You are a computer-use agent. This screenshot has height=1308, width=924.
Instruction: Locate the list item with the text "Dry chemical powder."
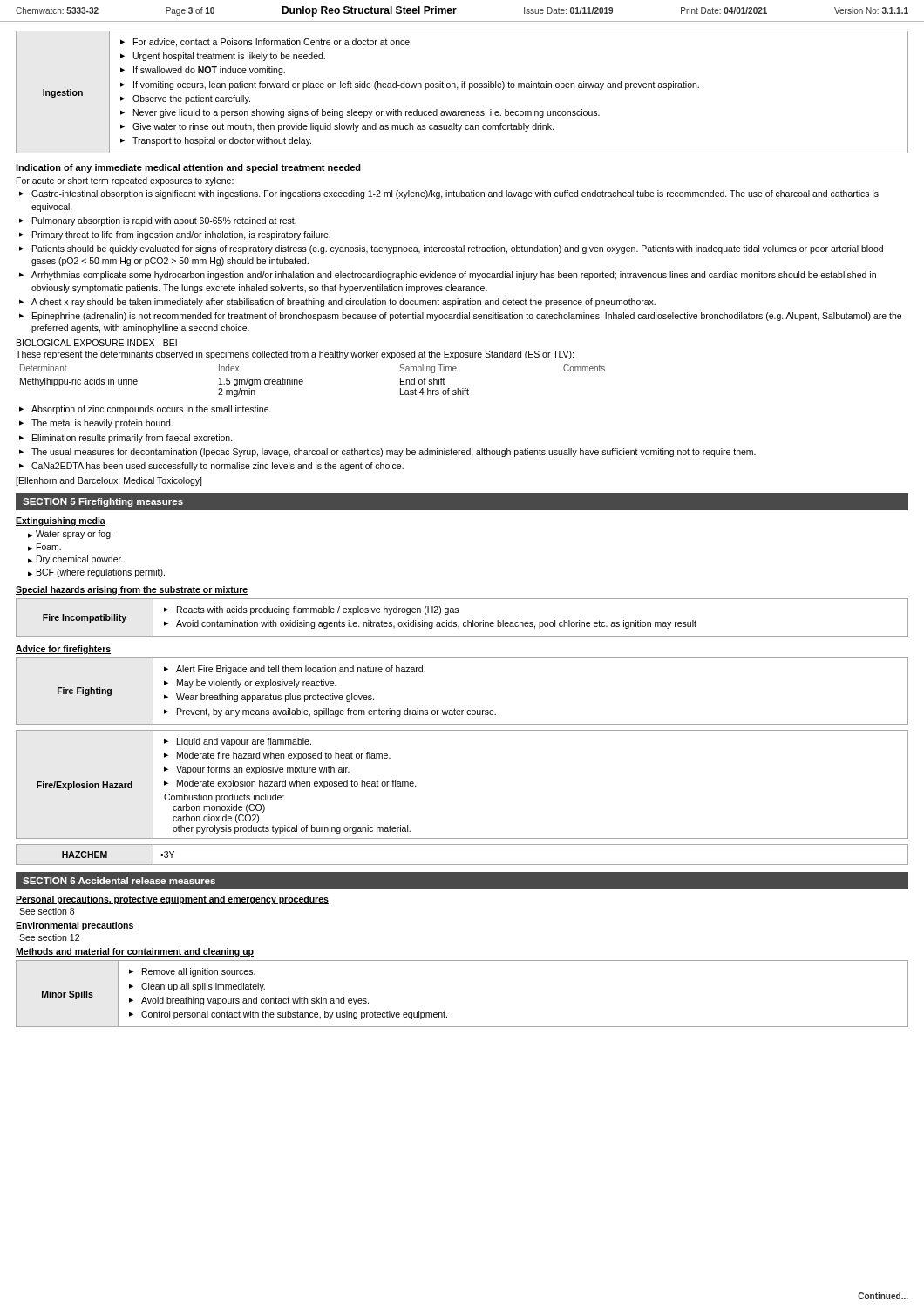80,559
